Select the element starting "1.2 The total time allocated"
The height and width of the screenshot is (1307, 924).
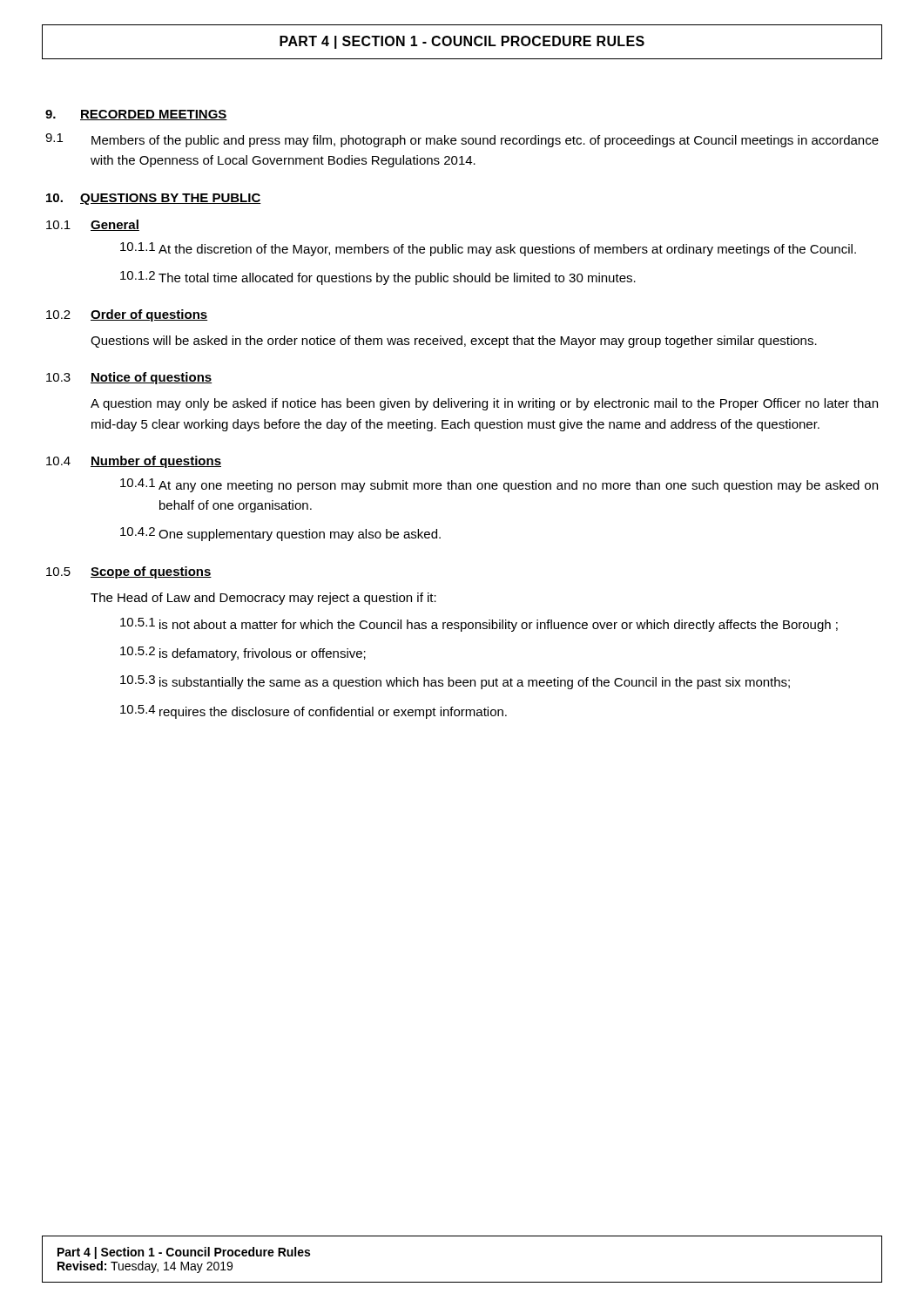(x=462, y=277)
